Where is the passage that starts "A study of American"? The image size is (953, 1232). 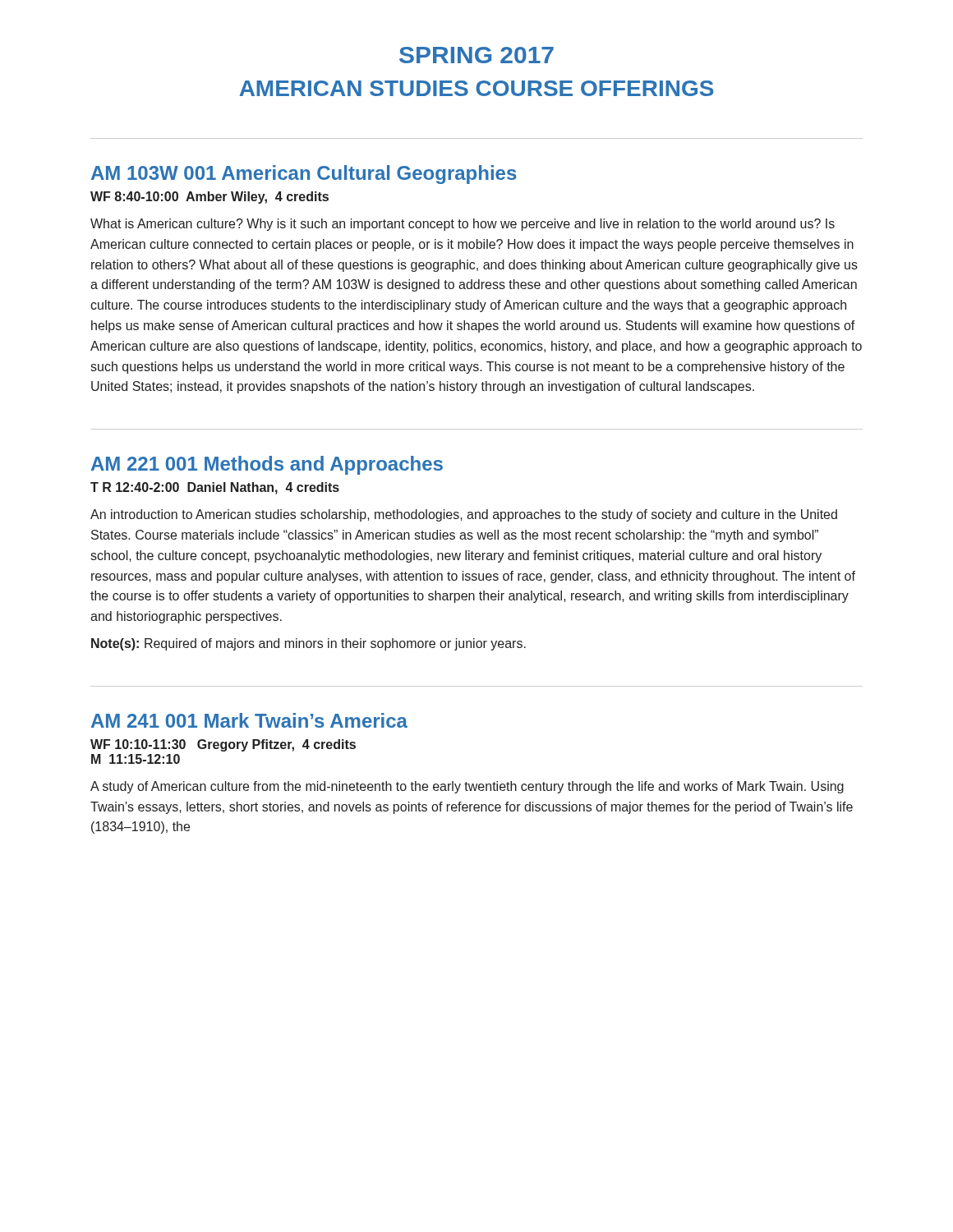point(472,807)
